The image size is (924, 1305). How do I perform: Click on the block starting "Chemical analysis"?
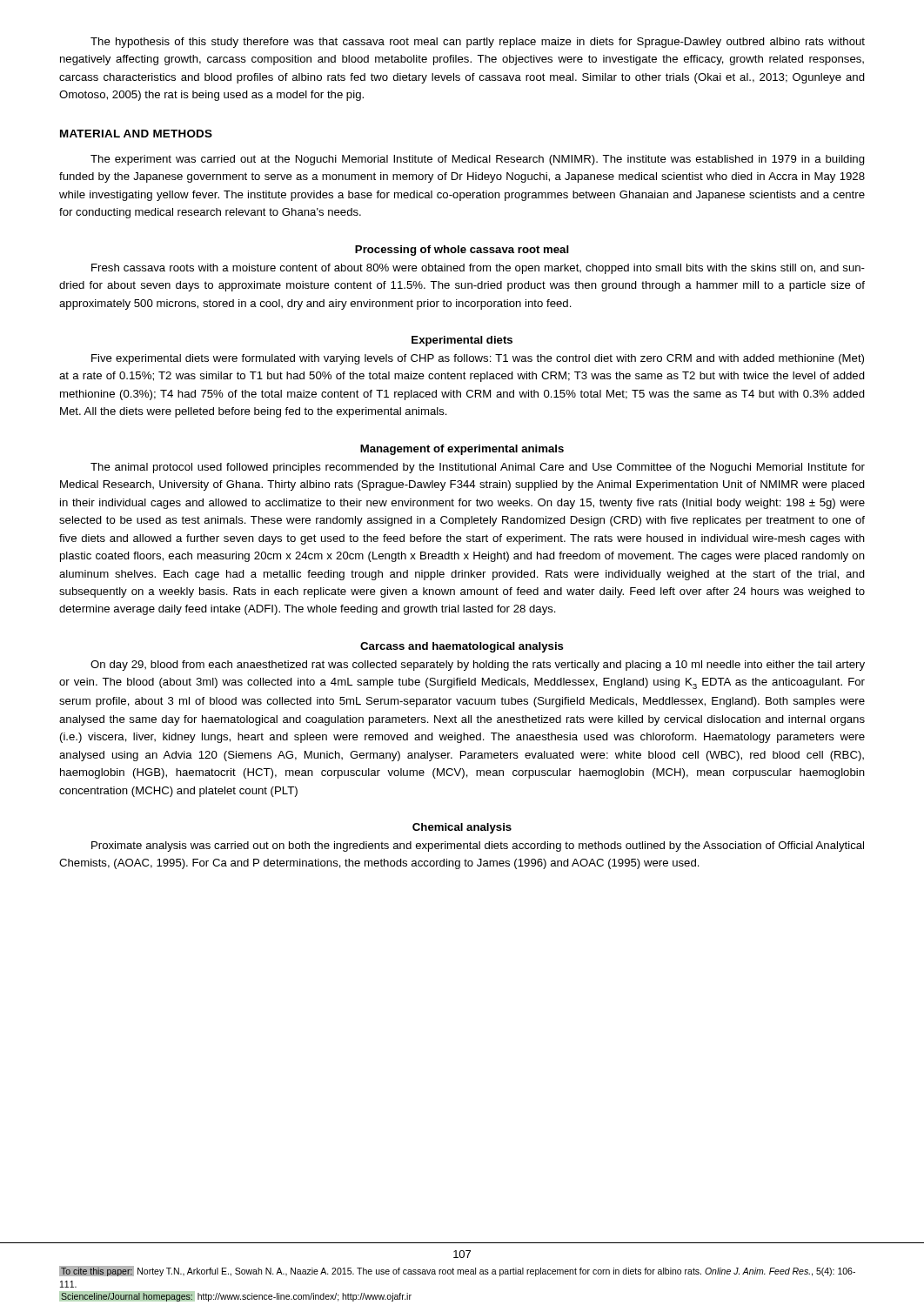tap(462, 827)
